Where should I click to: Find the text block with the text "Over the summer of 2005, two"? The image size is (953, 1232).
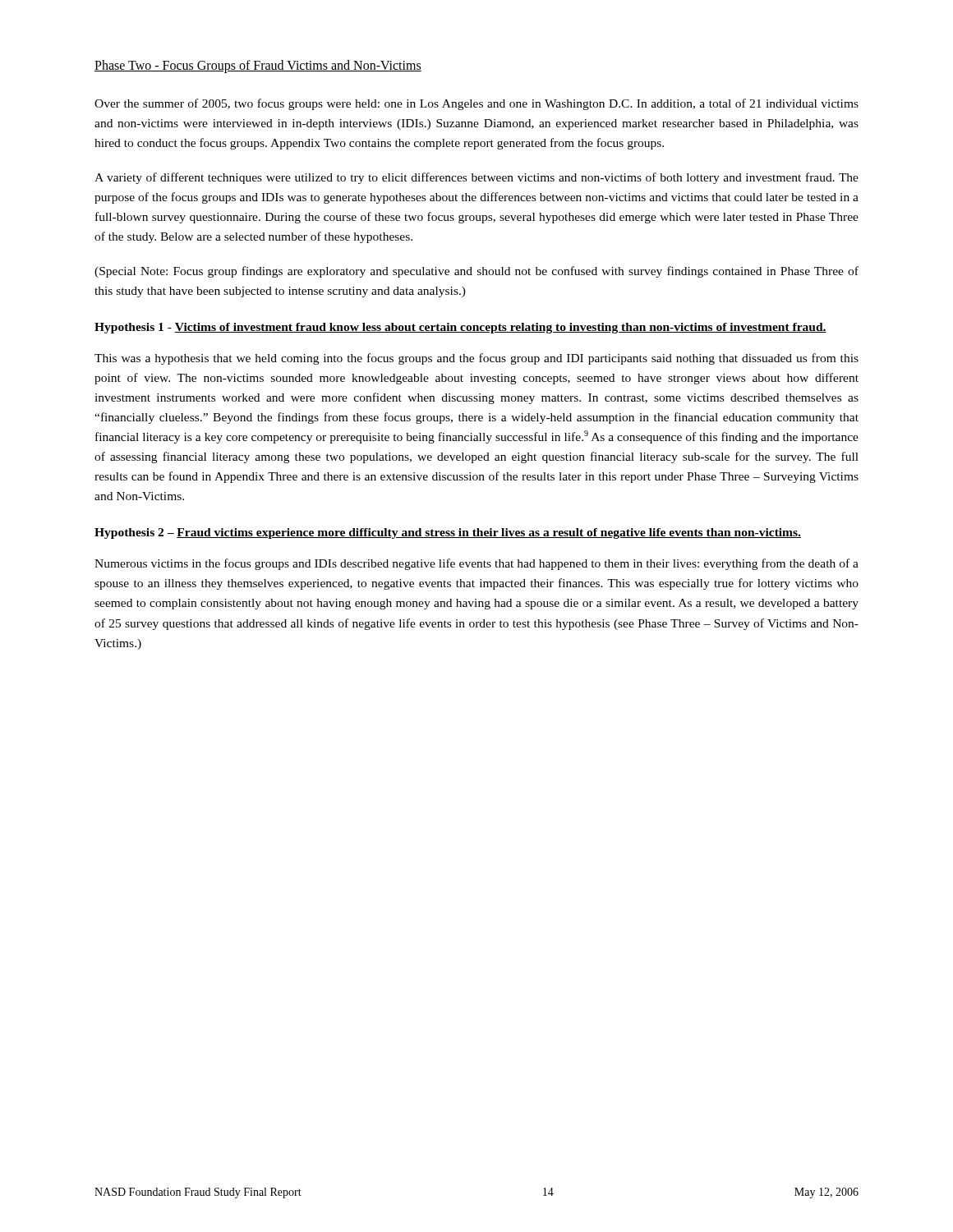pyautogui.click(x=476, y=123)
